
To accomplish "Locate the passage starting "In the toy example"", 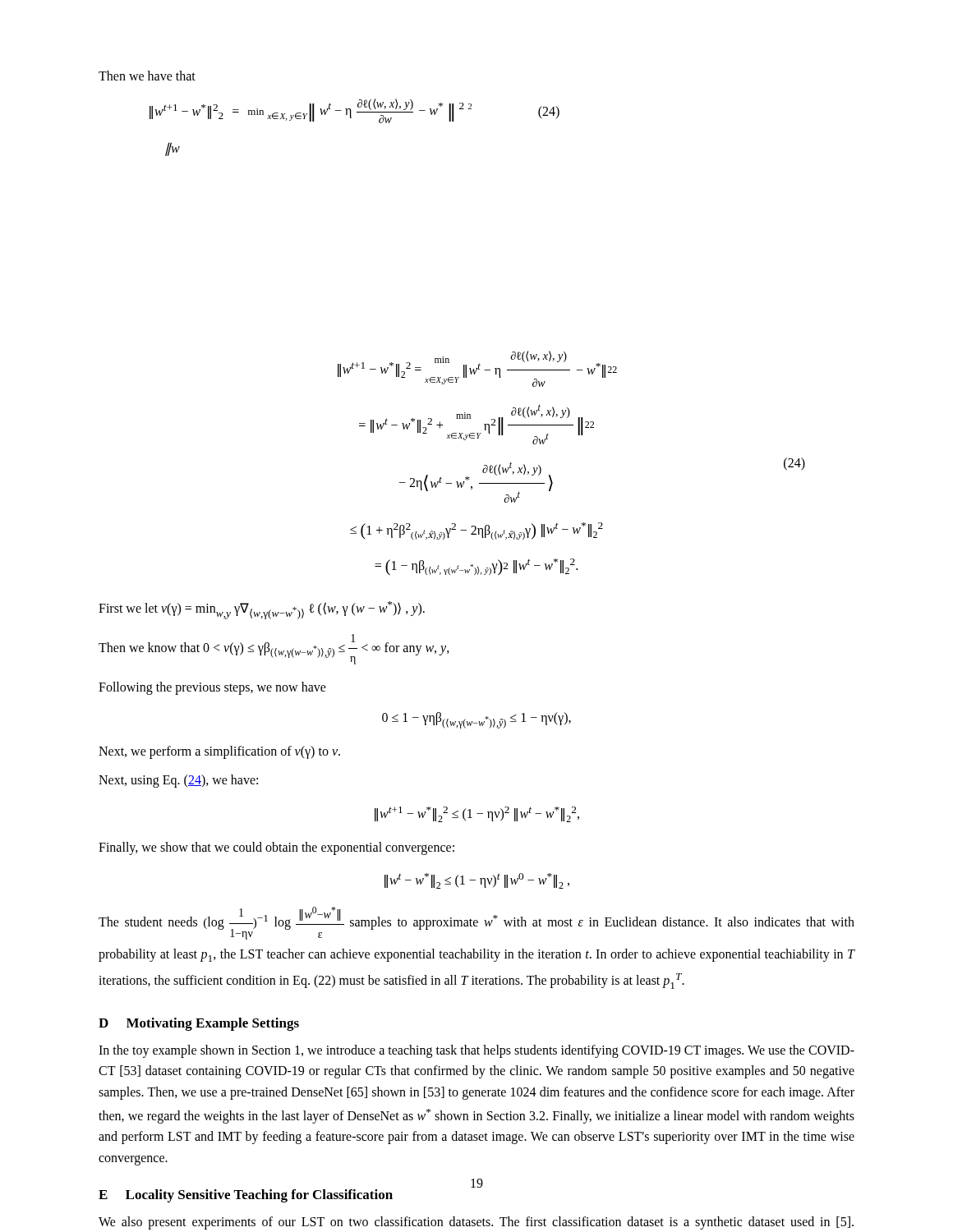I will coord(476,1104).
